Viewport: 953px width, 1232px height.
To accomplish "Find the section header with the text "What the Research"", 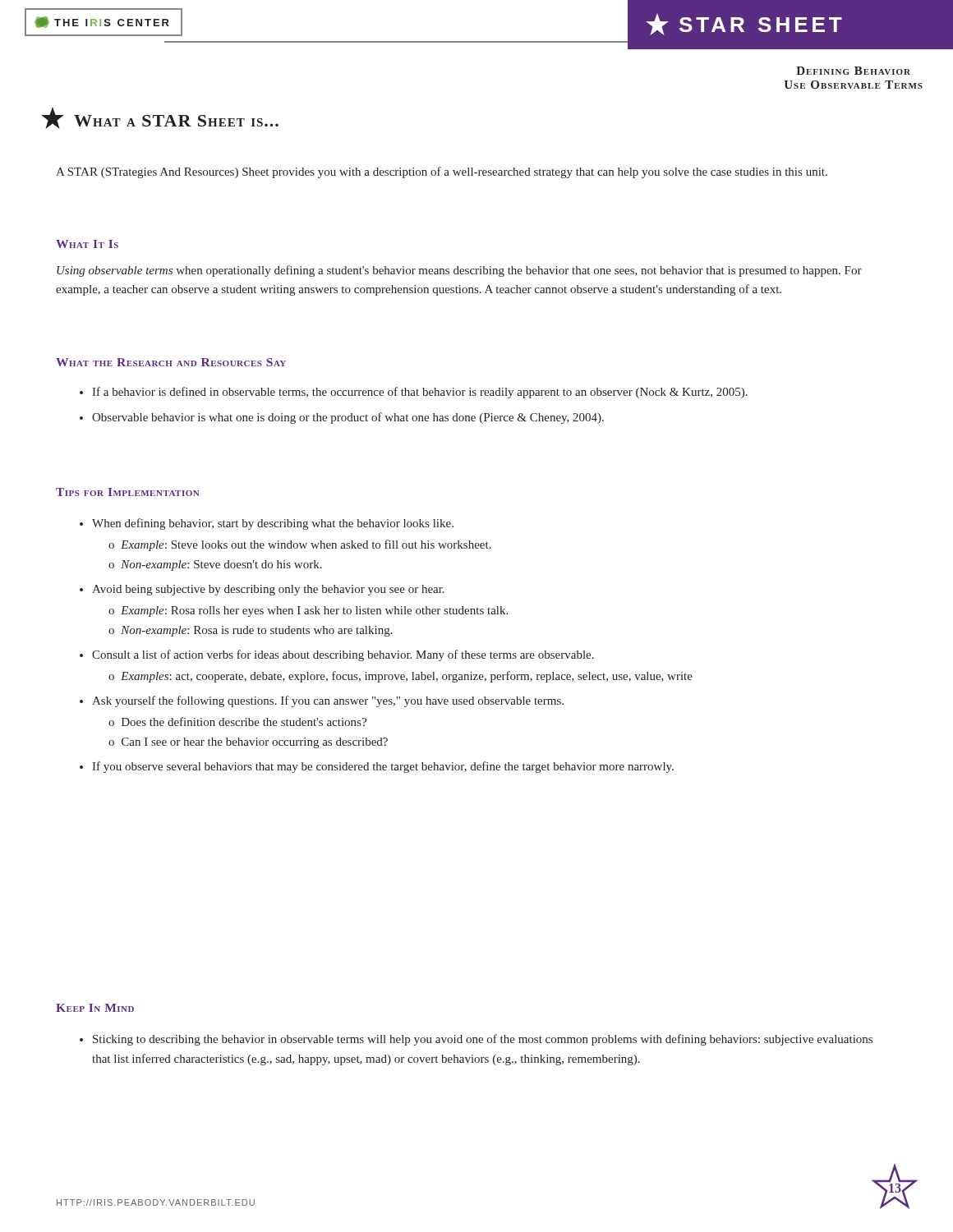I will [171, 362].
